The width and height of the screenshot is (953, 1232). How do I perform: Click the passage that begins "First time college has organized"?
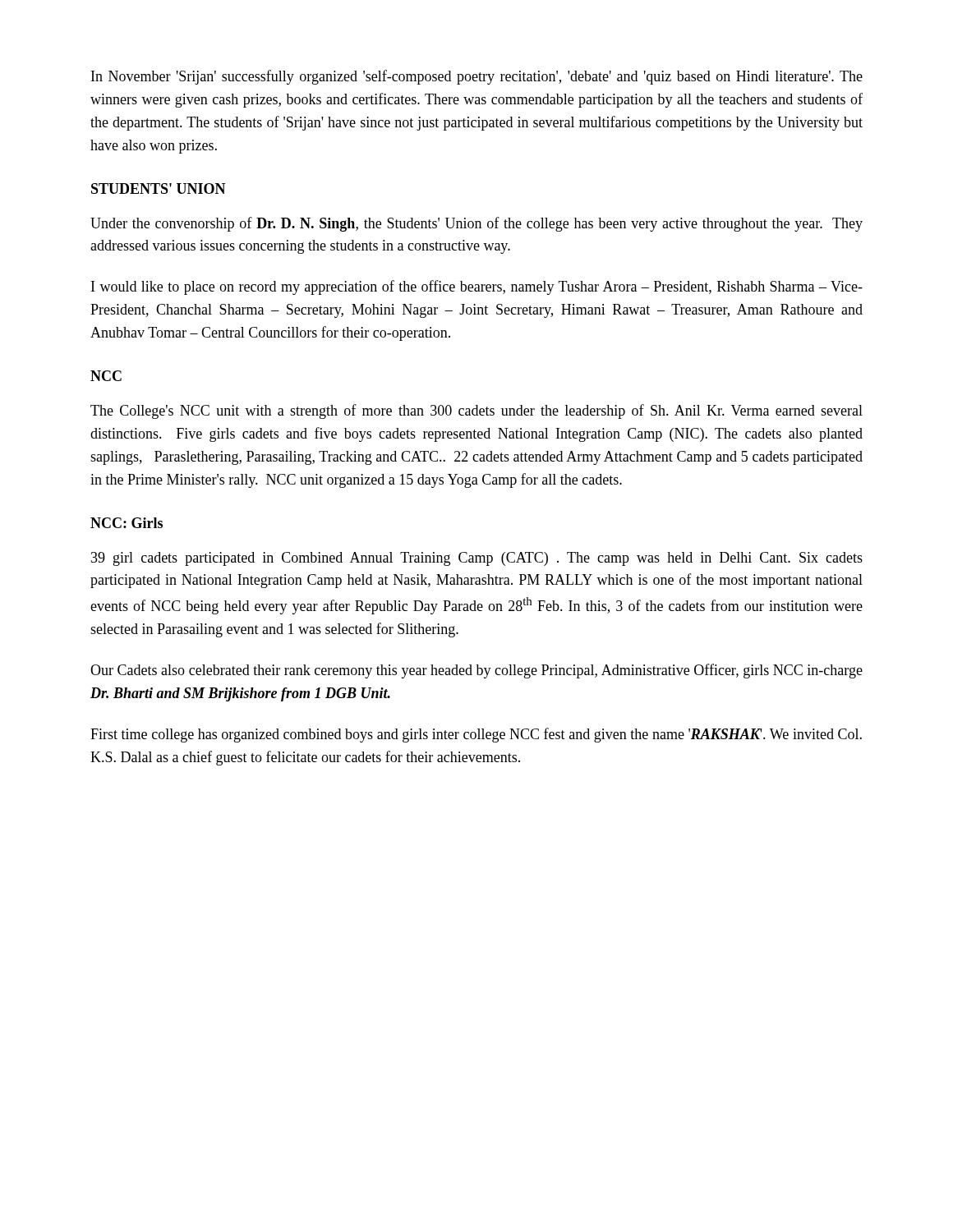coord(476,746)
